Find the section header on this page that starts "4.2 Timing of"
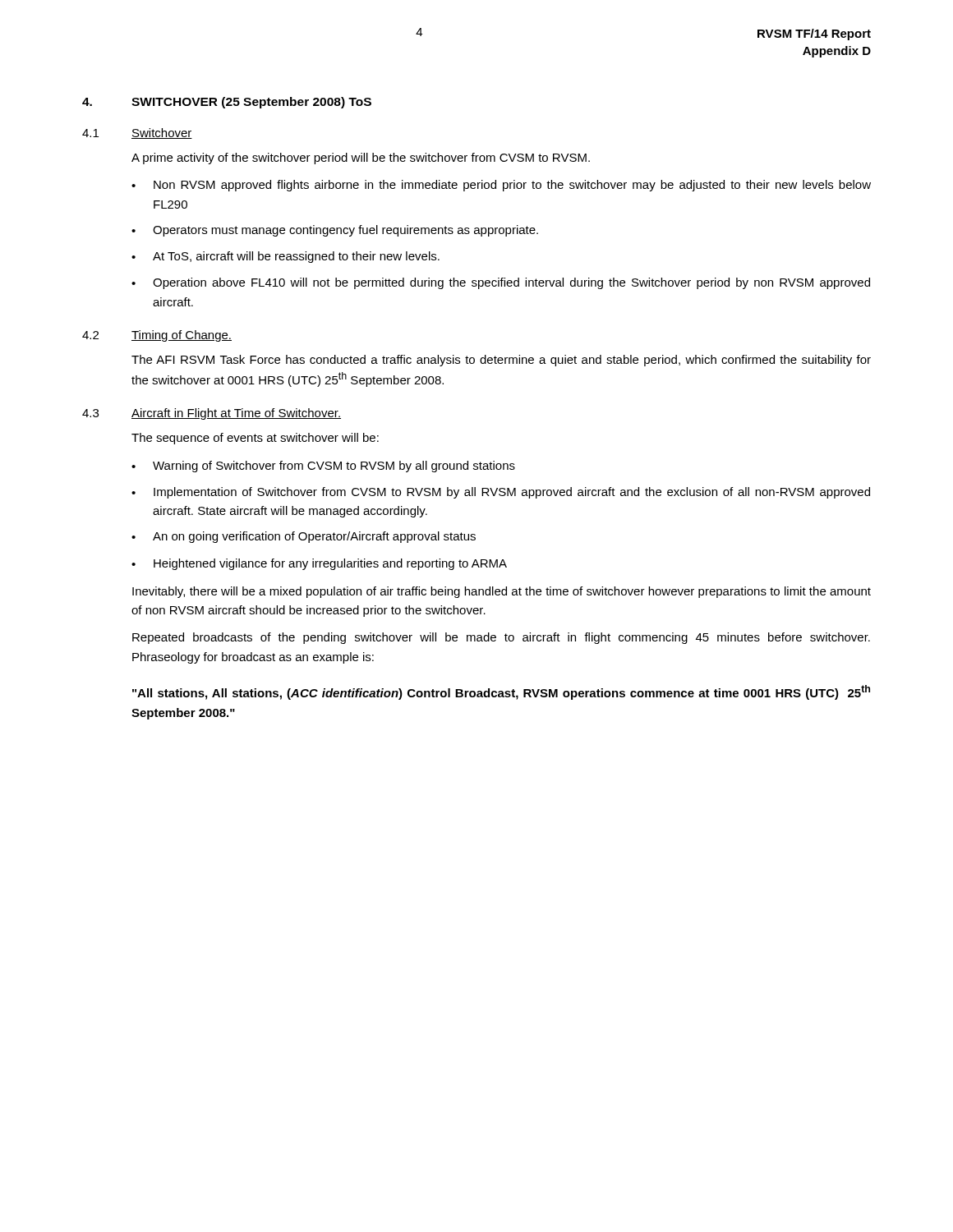 tap(157, 334)
